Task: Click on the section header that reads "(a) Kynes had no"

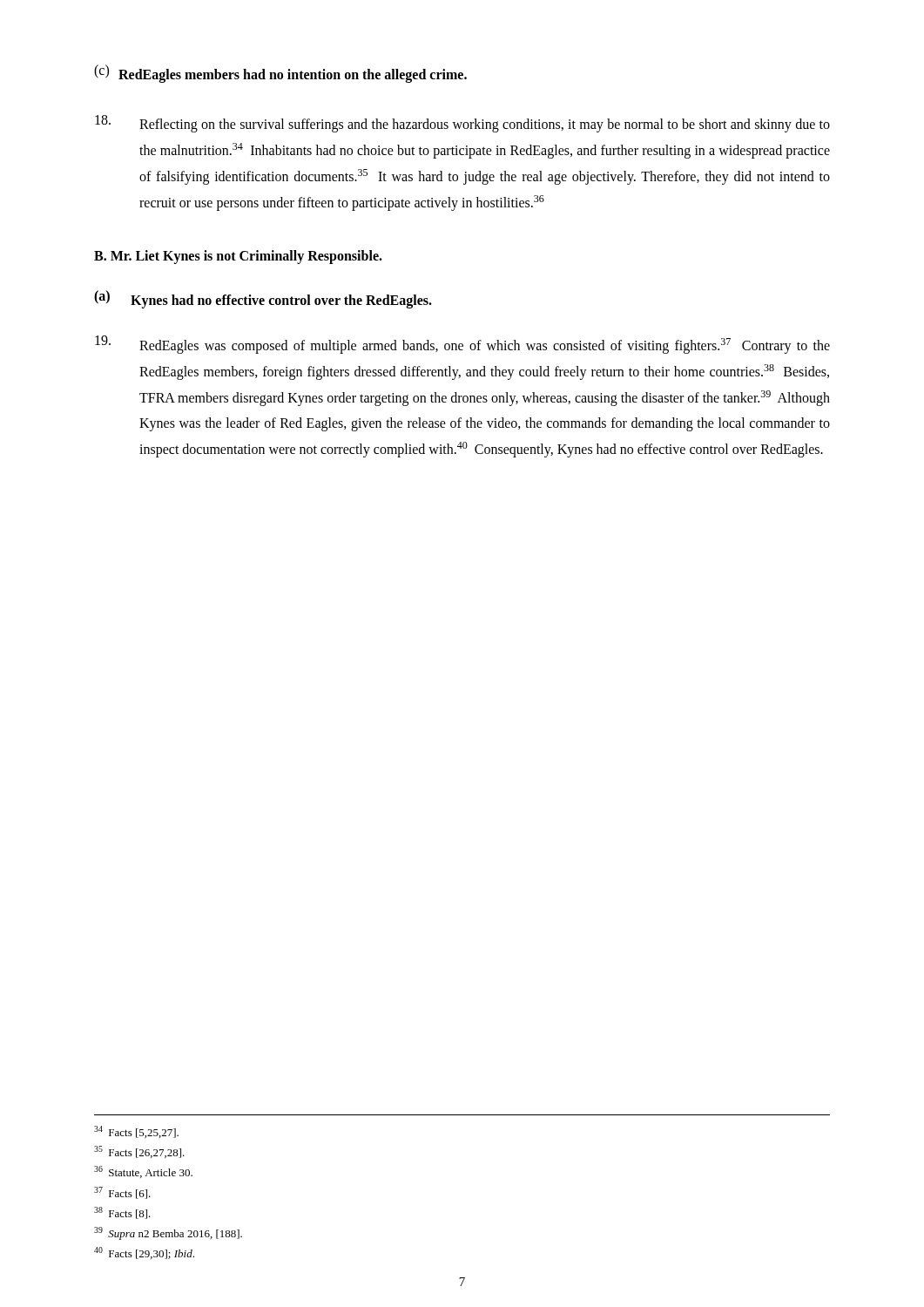Action: click(263, 299)
